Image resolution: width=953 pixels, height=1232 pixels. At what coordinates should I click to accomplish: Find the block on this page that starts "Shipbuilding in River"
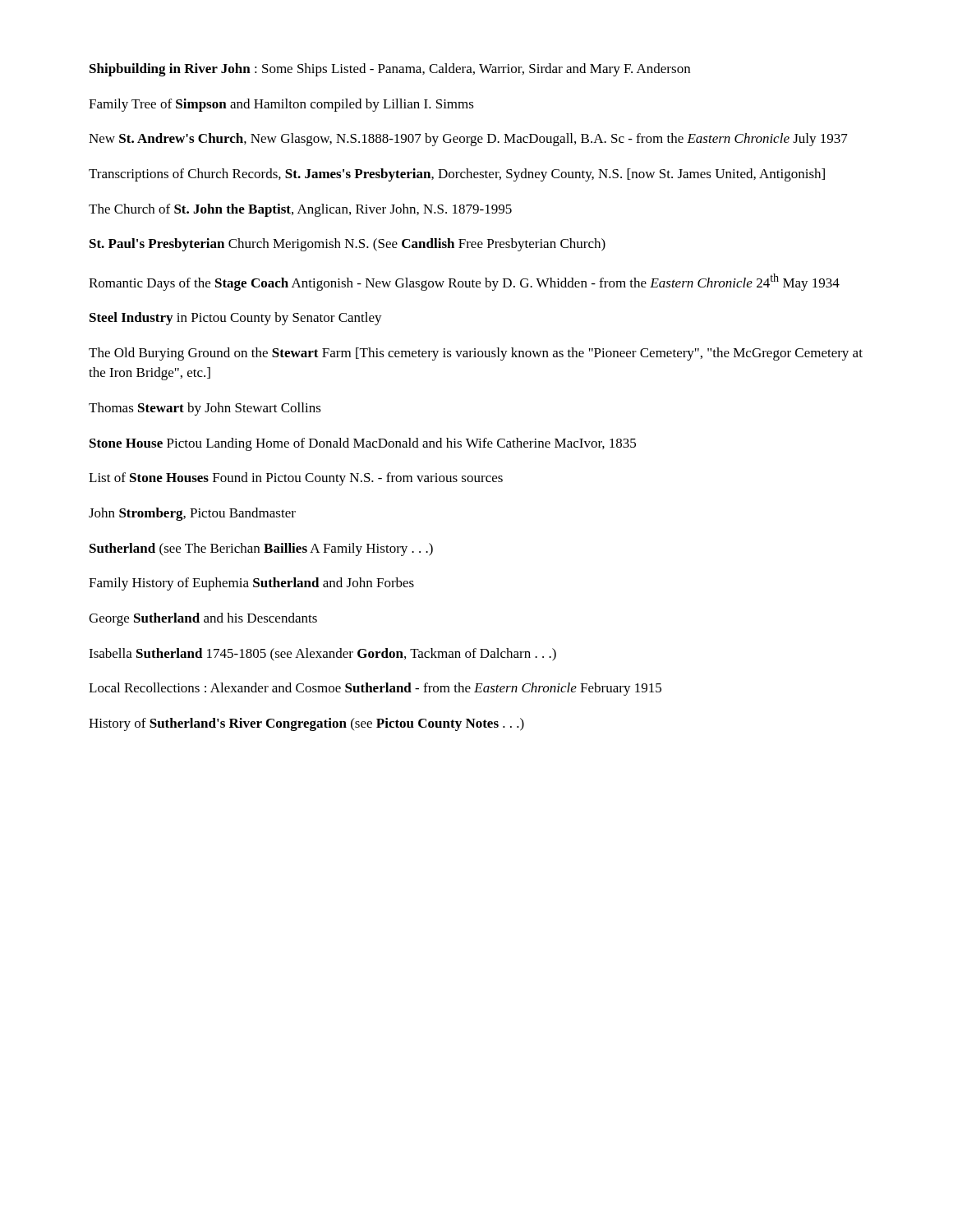[x=390, y=69]
